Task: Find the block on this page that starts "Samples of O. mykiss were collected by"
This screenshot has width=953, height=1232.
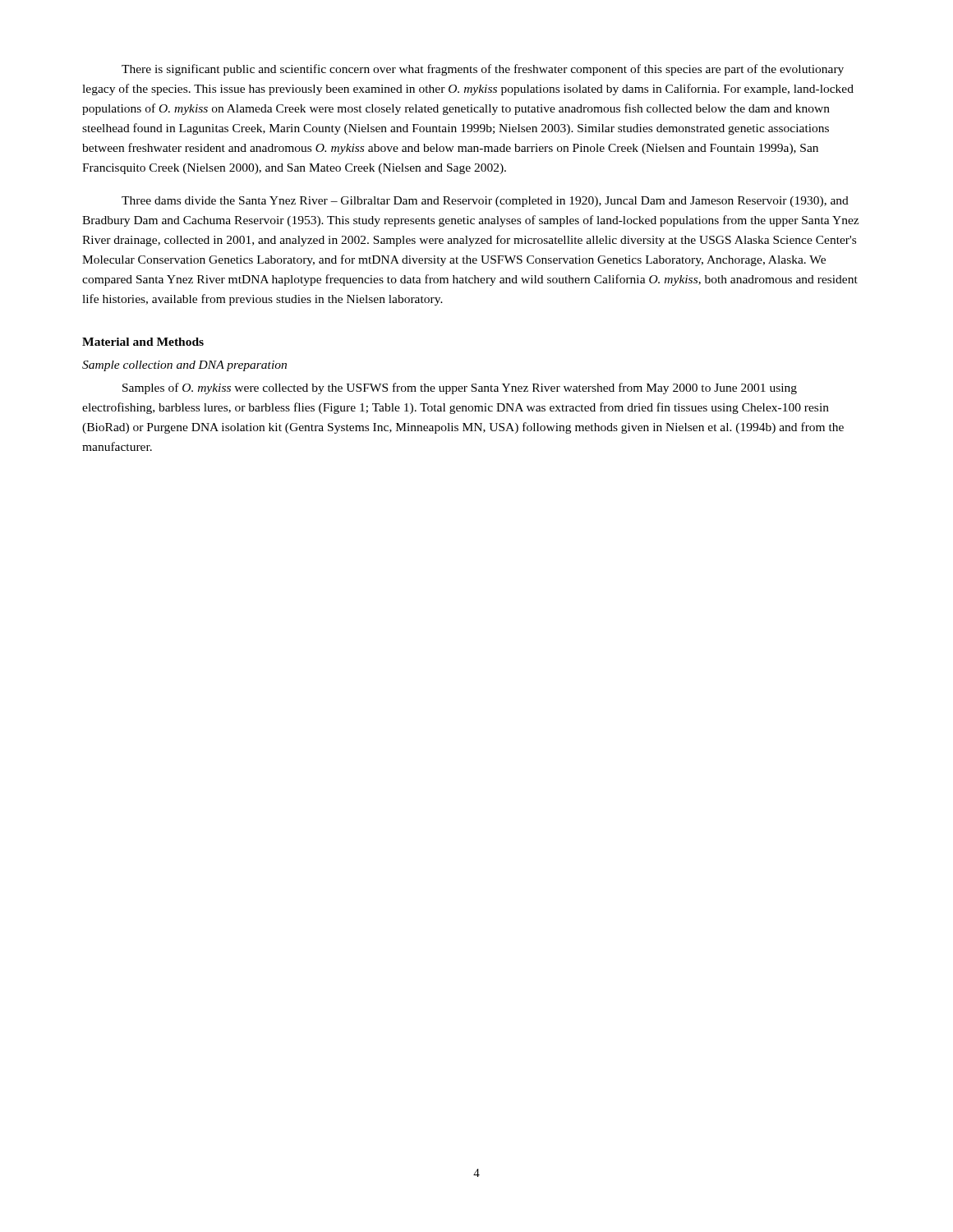Action: coord(476,417)
